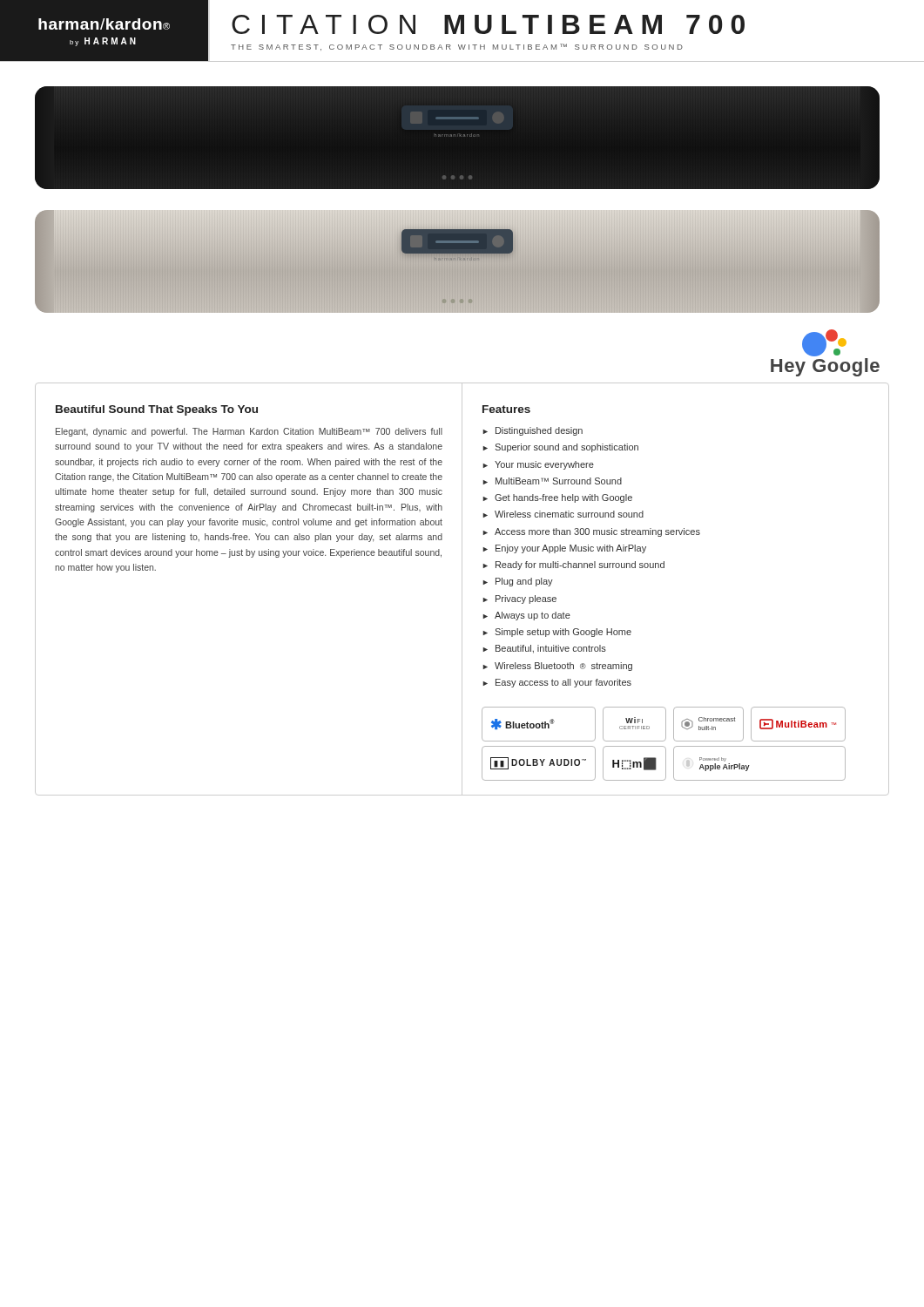This screenshot has height=1307, width=924.
Task: Click on the text starting "► MultiBeam™ Surround Sound"
Action: pos(552,482)
